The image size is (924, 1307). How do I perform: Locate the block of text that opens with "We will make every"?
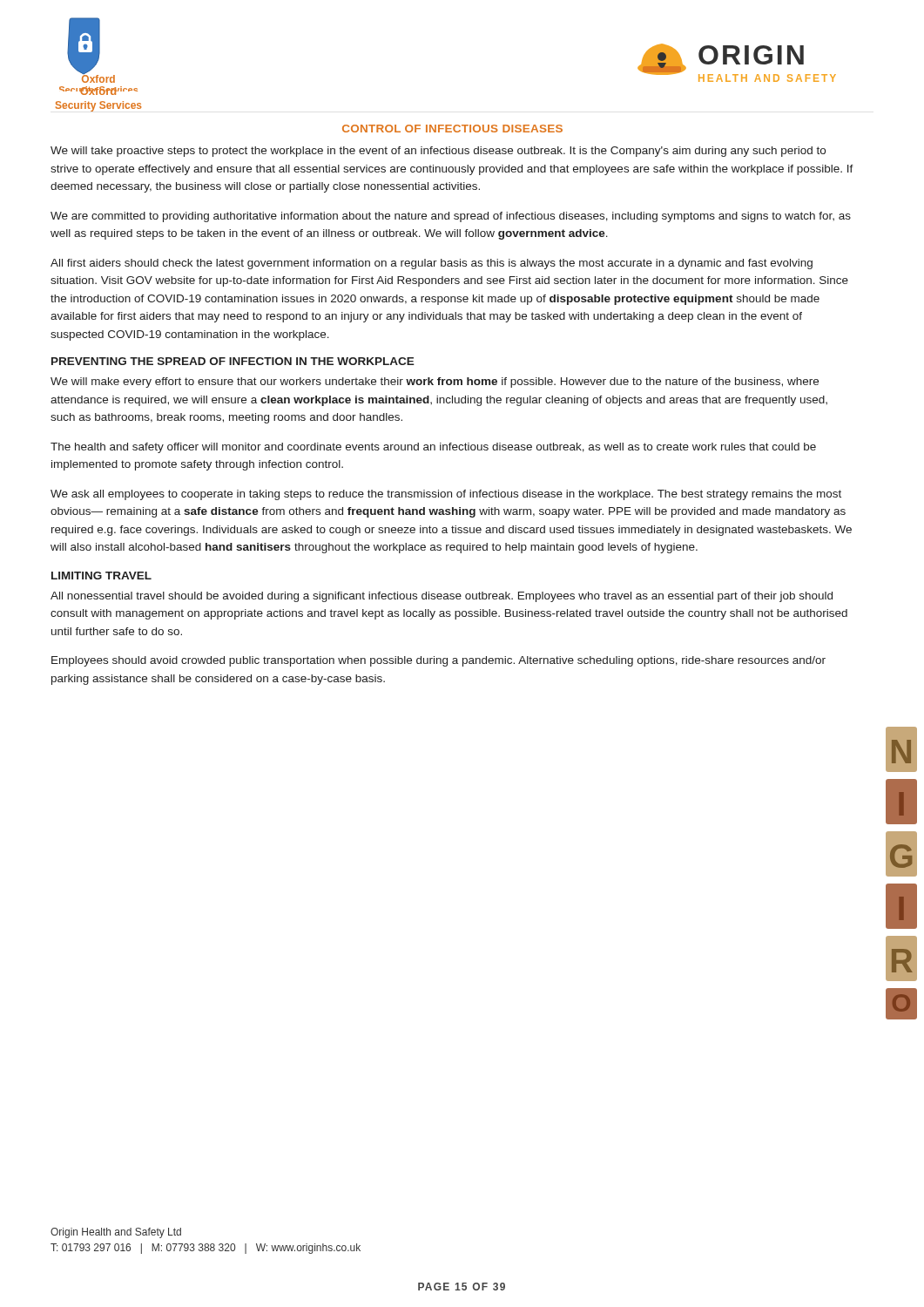tap(439, 399)
